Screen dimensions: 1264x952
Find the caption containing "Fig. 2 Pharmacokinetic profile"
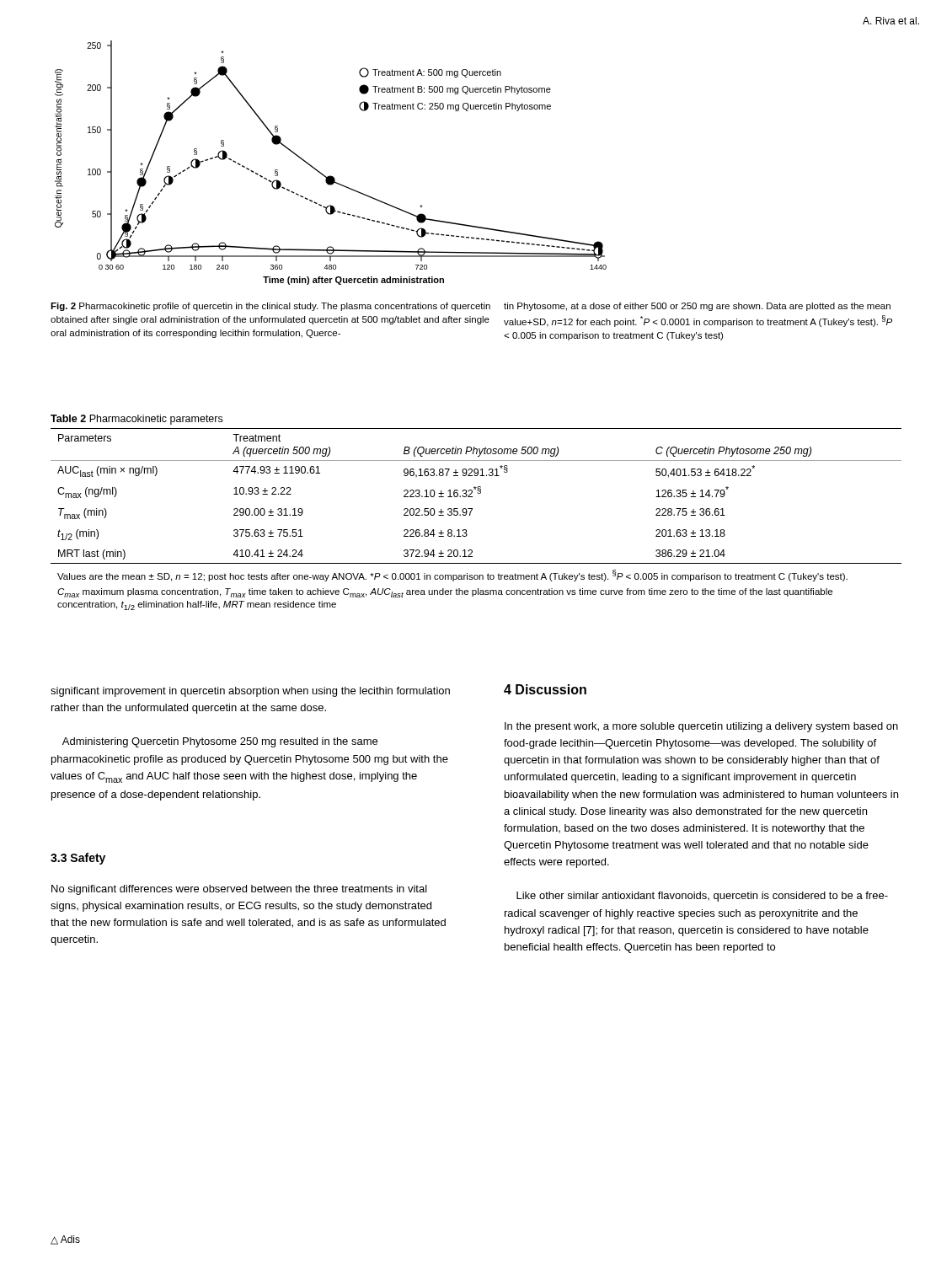(x=271, y=319)
